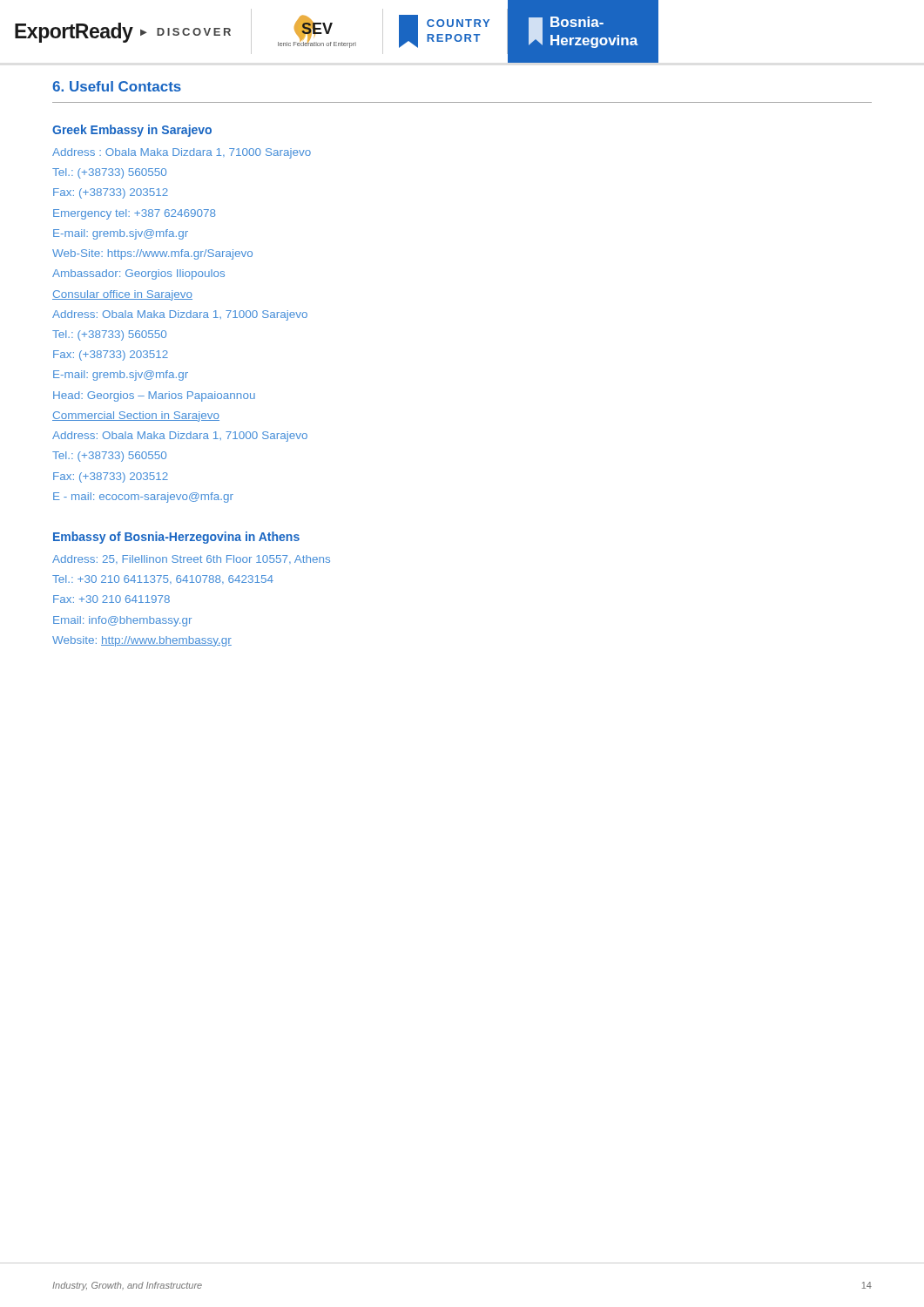The image size is (924, 1307).
Task: Click on the text block that says "Address: 25, Filellinon Street 6th Floor"
Action: point(191,559)
